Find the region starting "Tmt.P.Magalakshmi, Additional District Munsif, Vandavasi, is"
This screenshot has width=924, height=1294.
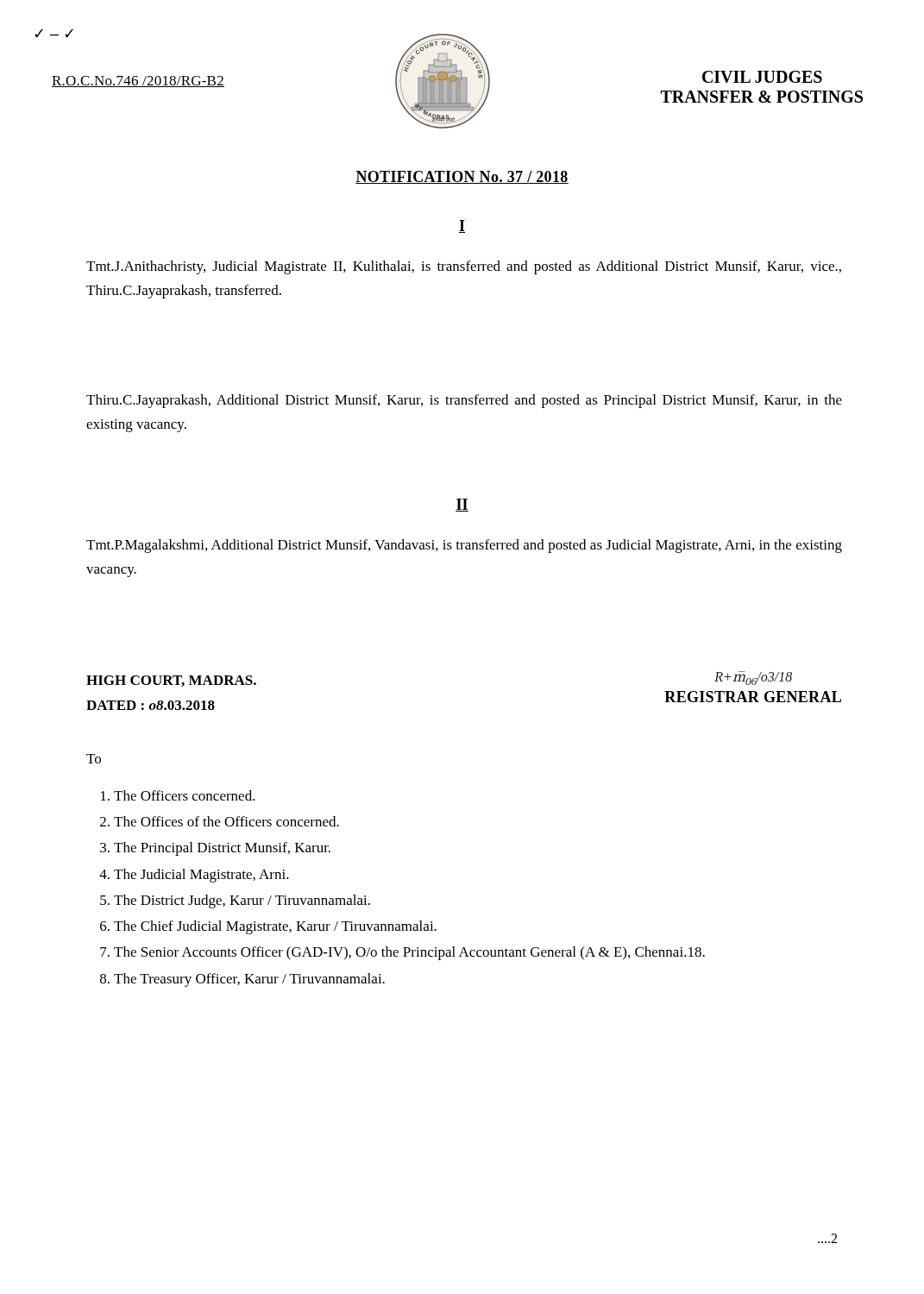[x=464, y=557]
